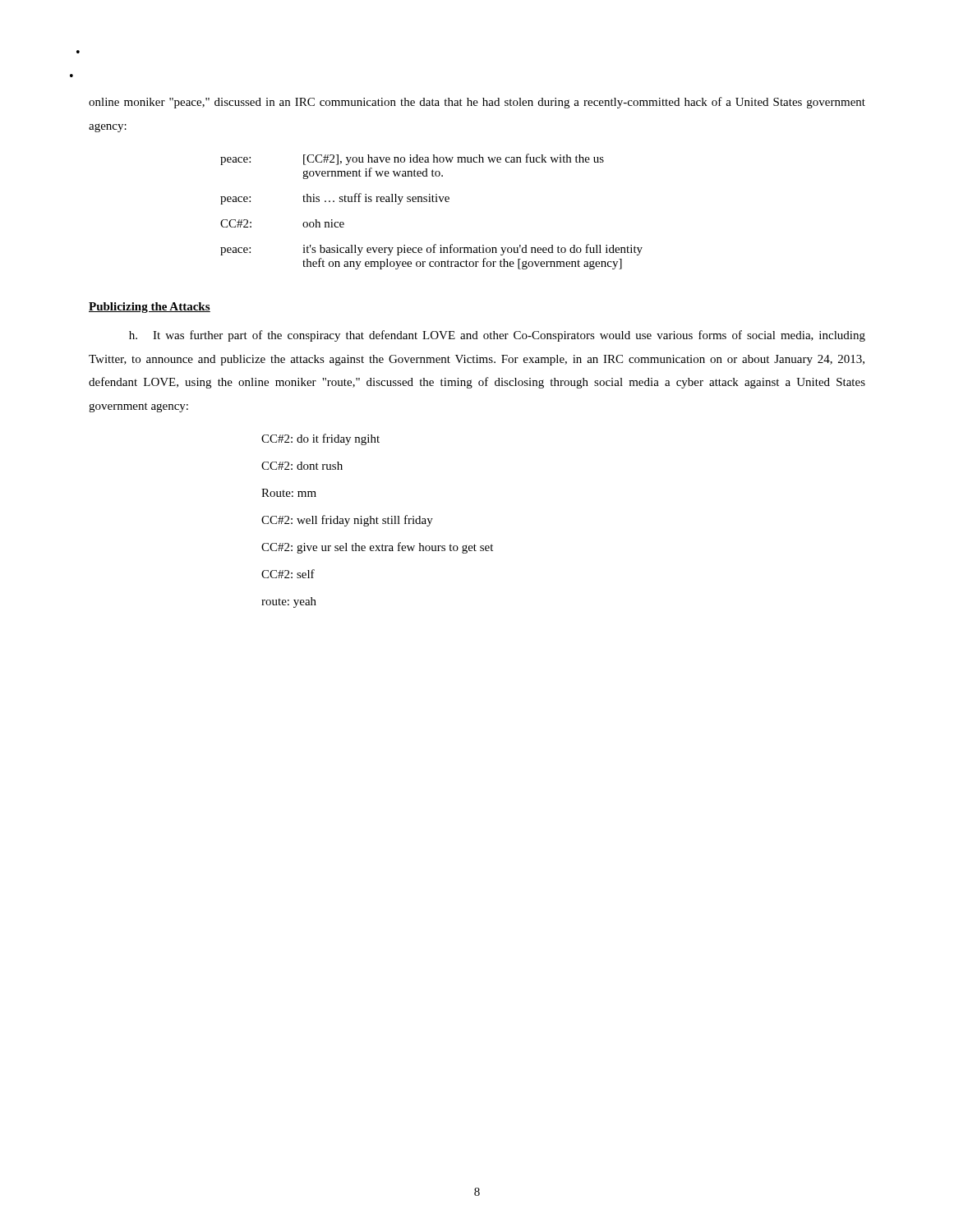Point to "CC#2: well friday night still friday"
This screenshot has width=954, height=1232.
tap(347, 520)
